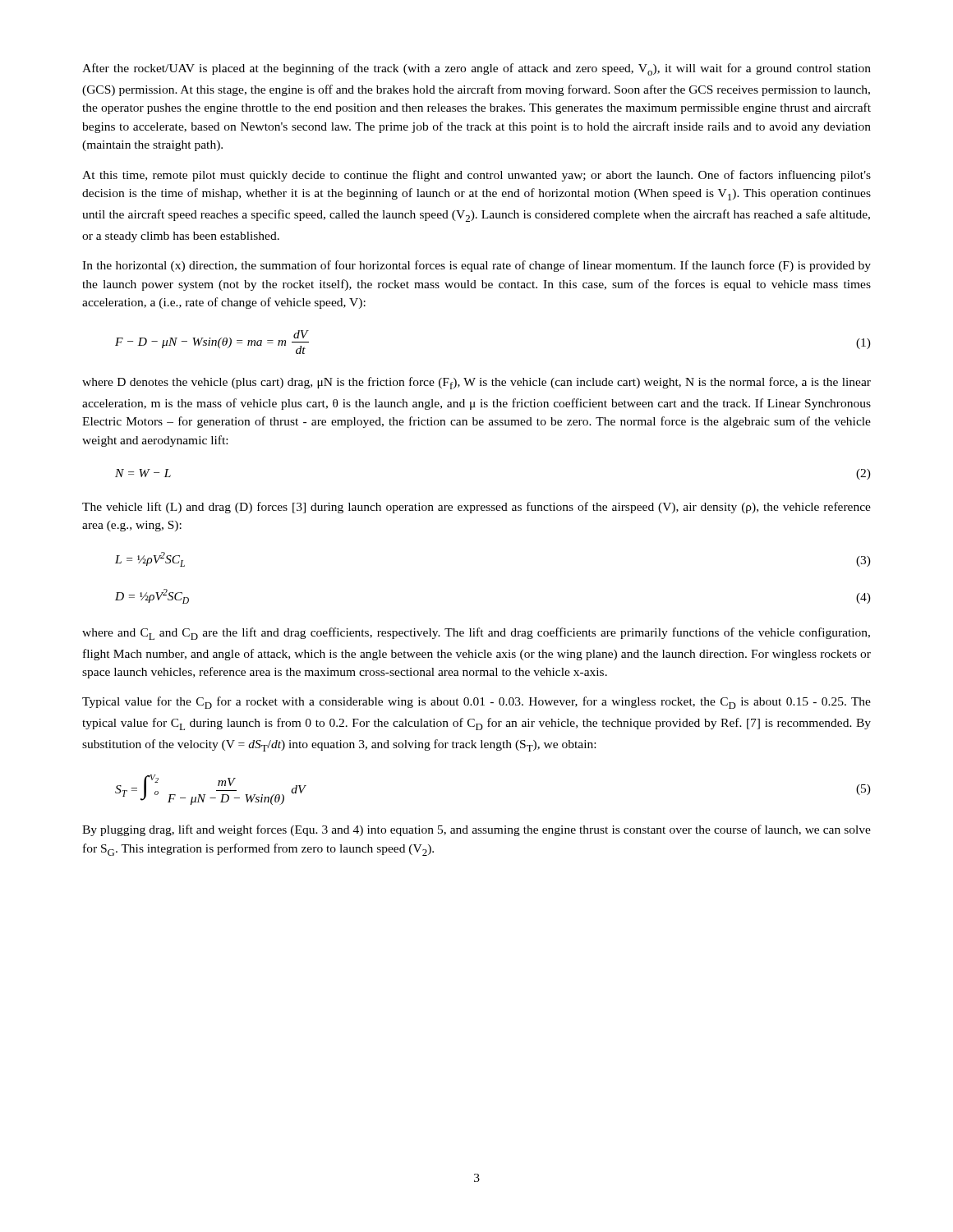Screen dimensions: 1232x953
Task: Click where it says "N = W − L (2)"
Action: [145, 474]
